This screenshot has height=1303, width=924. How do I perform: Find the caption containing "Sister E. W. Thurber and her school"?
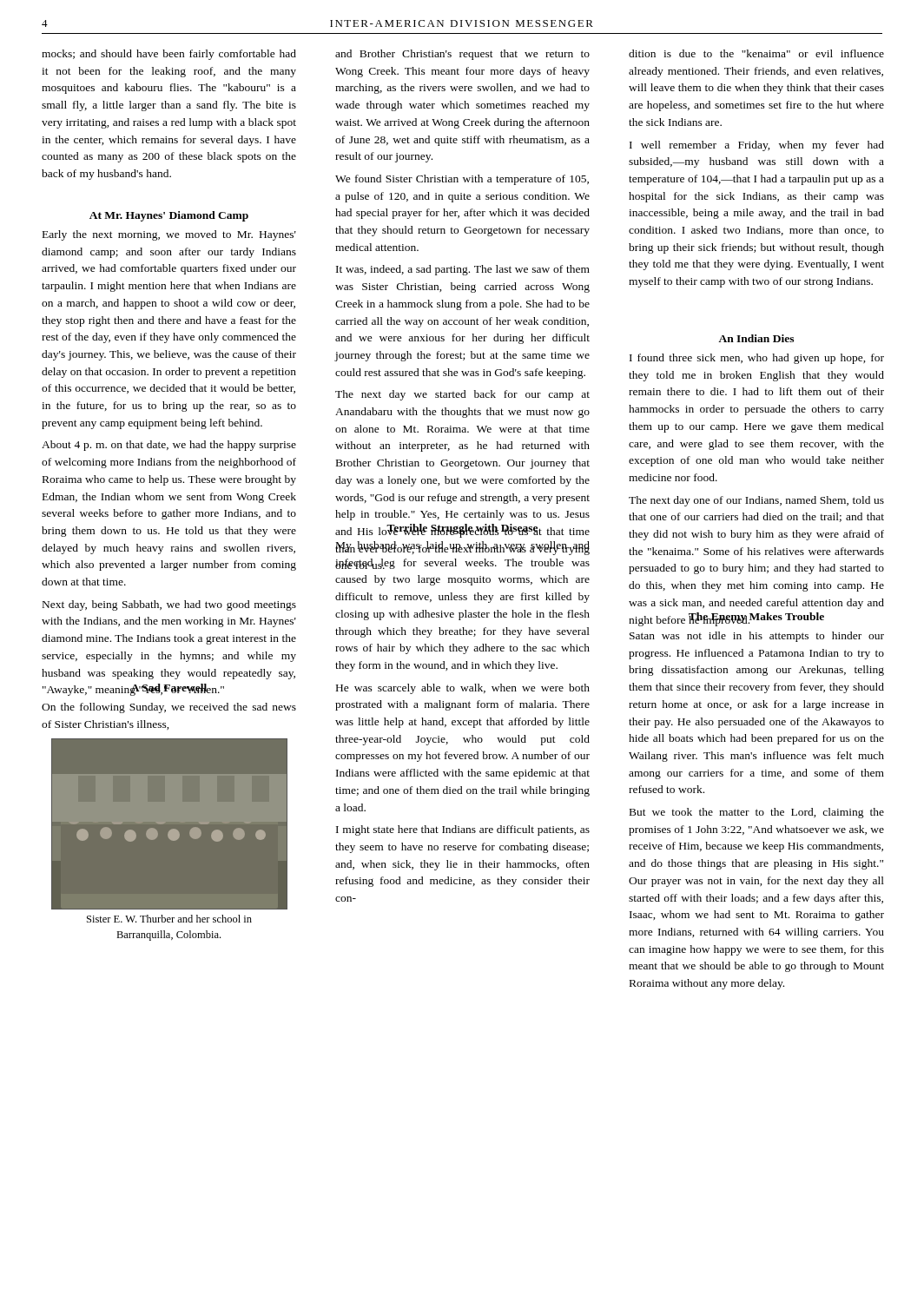(169, 927)
